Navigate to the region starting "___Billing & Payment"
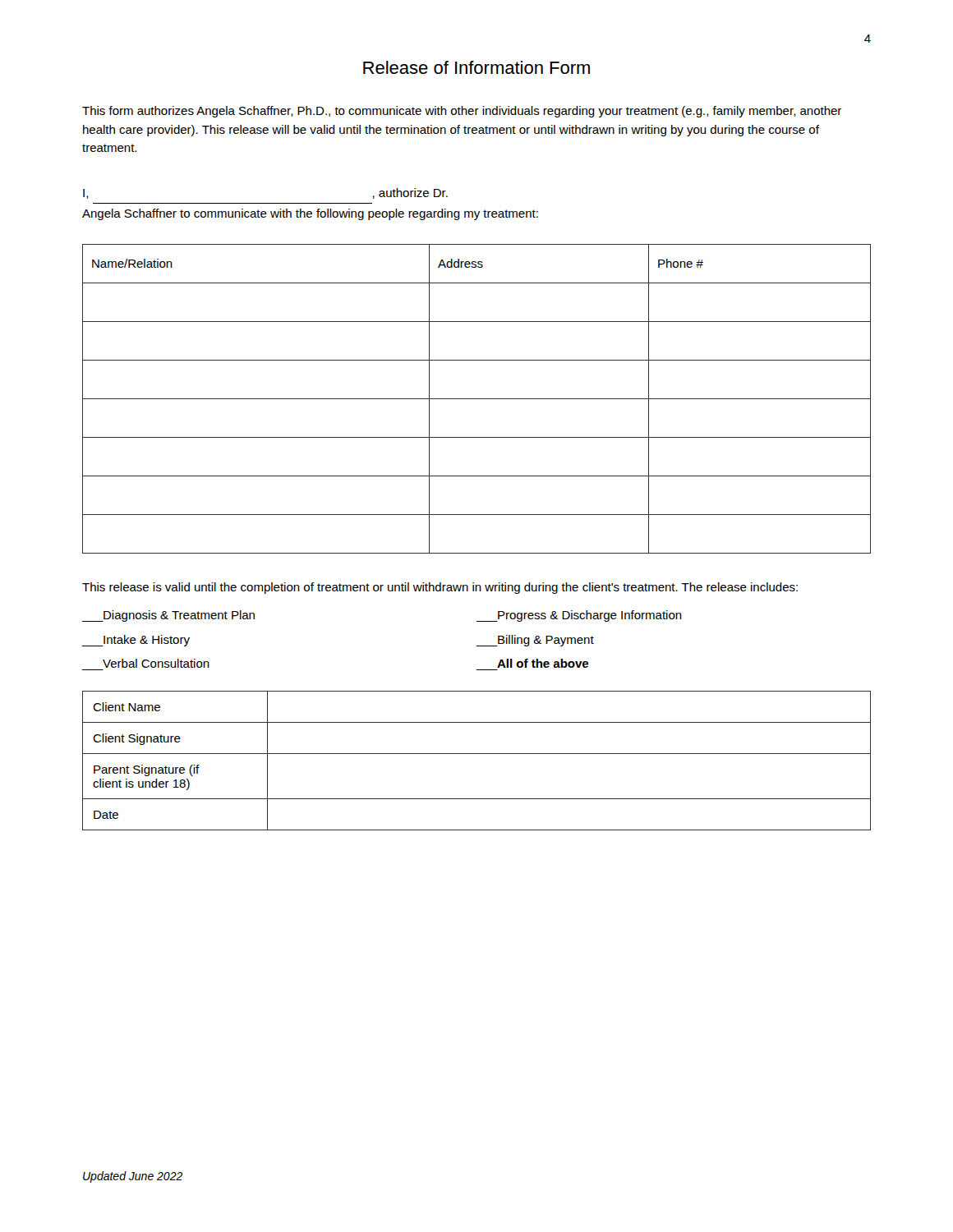 (x=535, y=639)
